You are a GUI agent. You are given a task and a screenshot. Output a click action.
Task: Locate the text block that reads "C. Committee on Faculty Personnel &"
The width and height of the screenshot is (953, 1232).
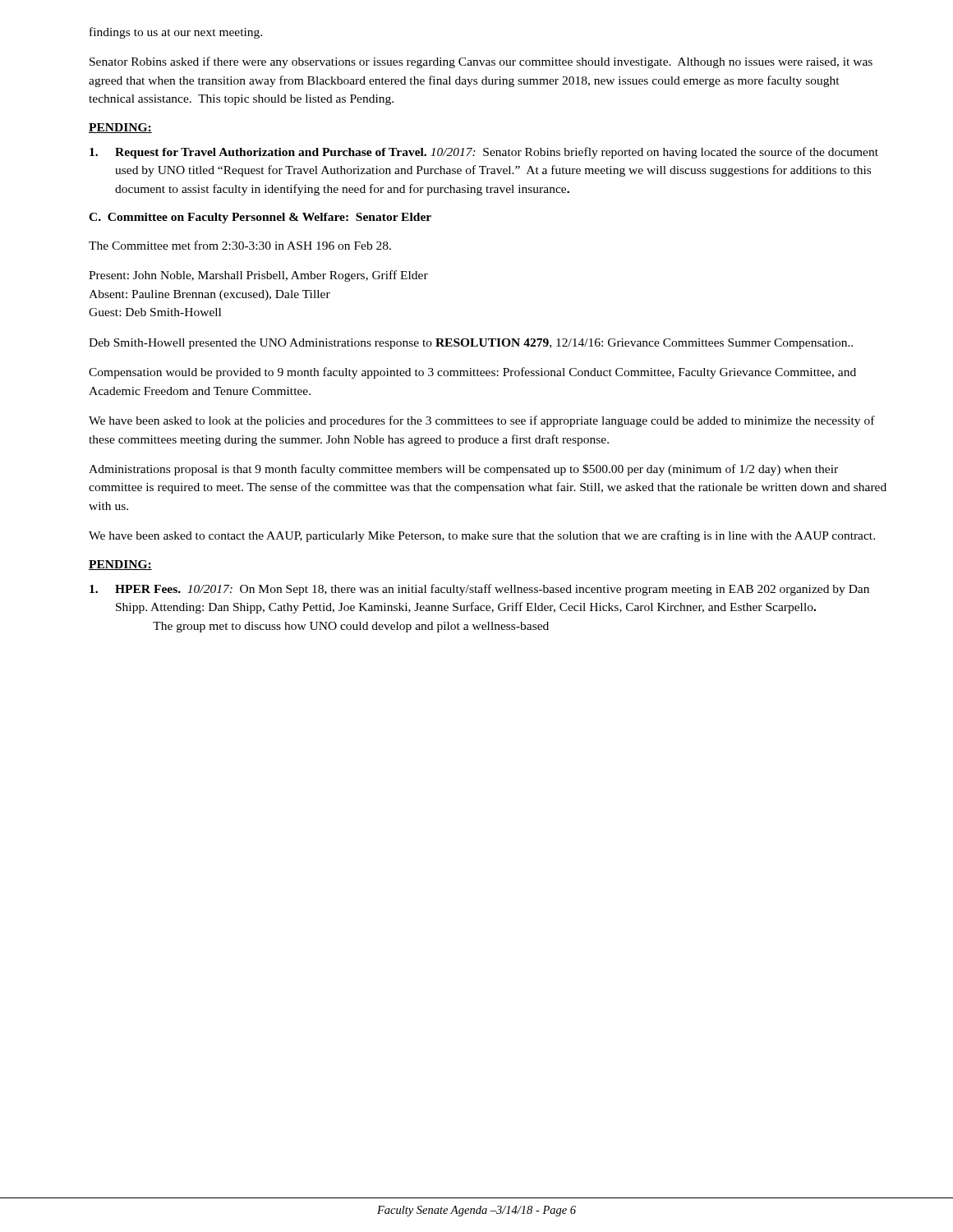[260, 217]
